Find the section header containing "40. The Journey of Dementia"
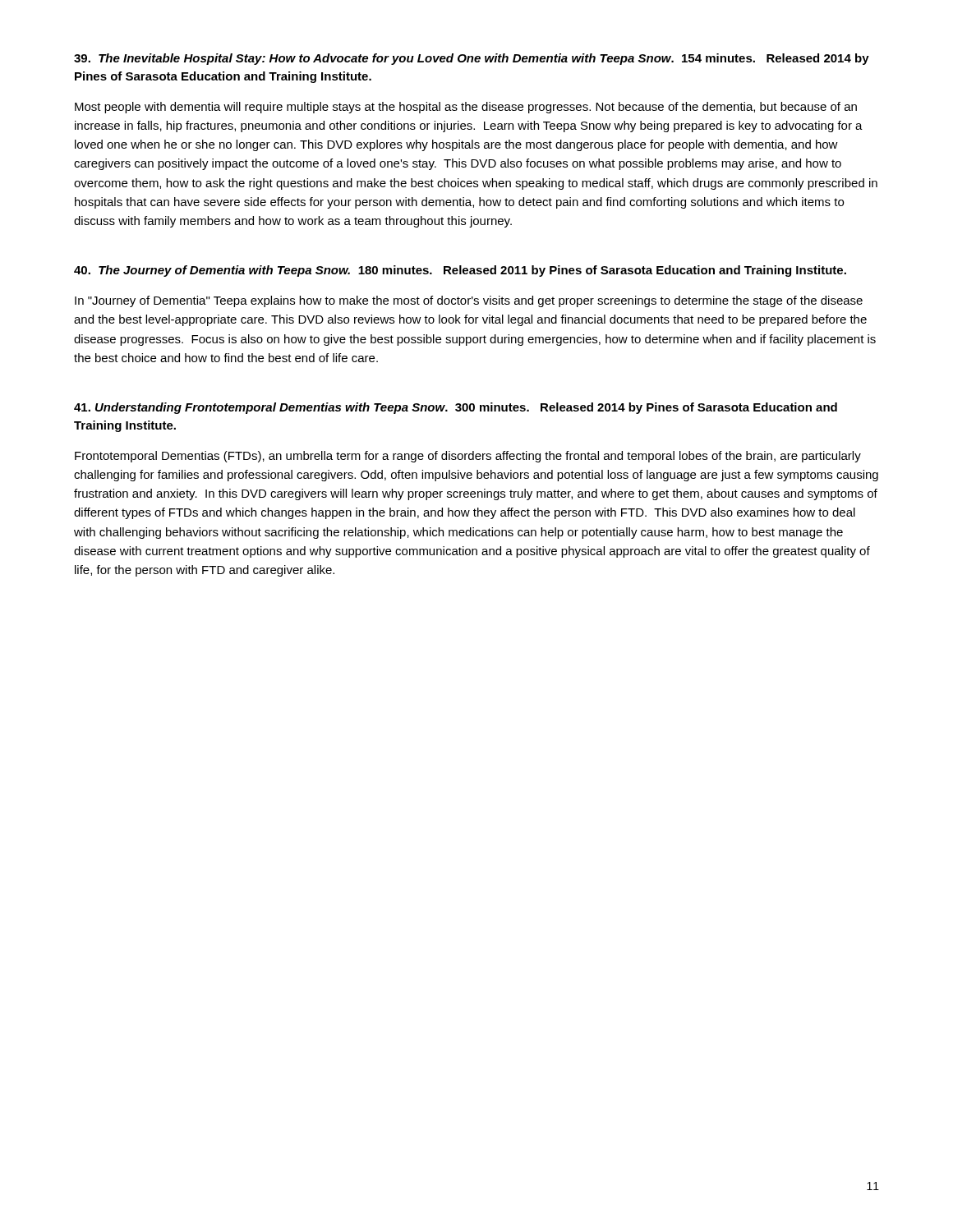The image size is (953, 1232). [460, 270]
